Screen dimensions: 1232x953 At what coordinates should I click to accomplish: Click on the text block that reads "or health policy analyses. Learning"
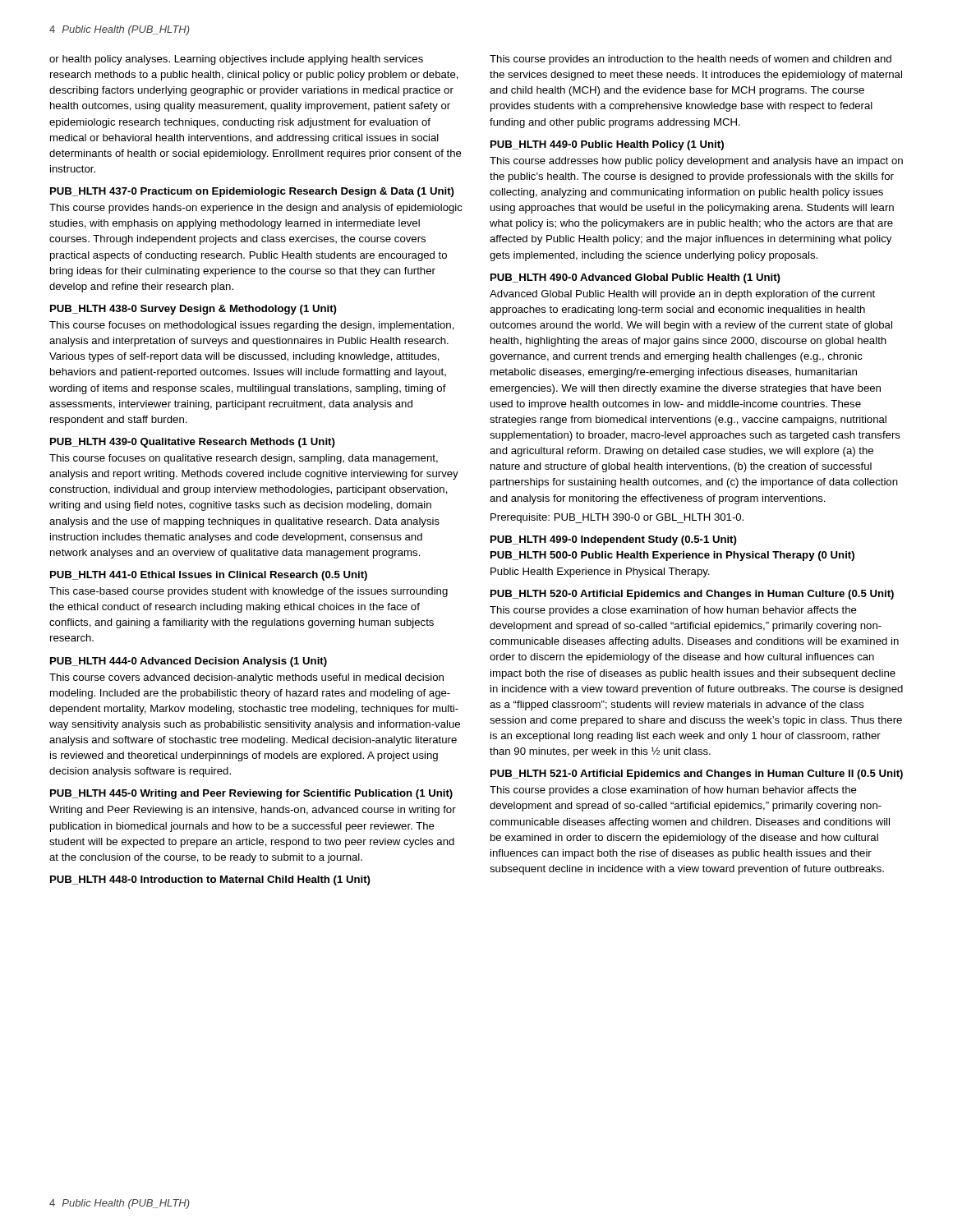(256, 114)
